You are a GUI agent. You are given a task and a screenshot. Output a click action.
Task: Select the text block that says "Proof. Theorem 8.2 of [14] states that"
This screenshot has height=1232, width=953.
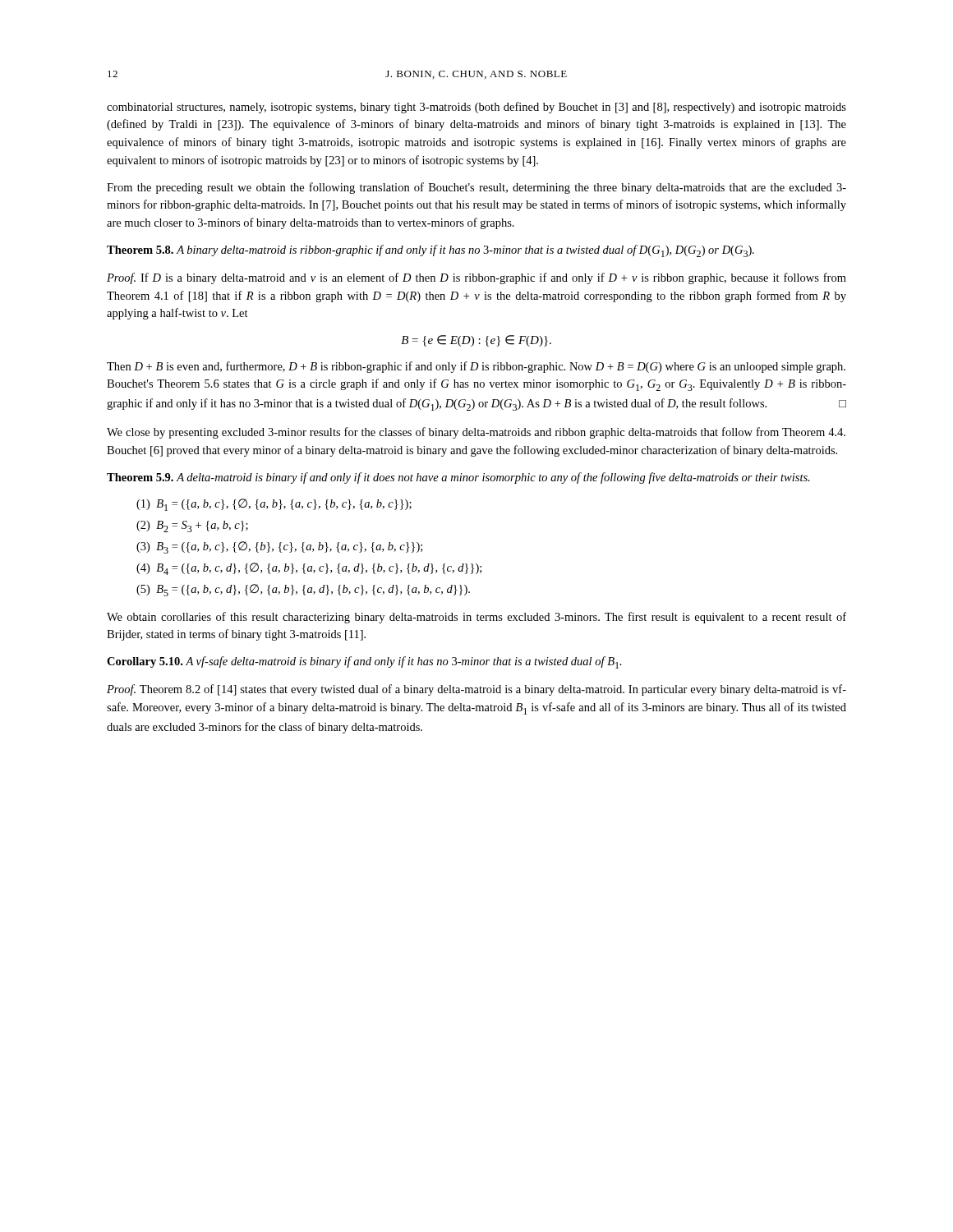coord(476,709)
